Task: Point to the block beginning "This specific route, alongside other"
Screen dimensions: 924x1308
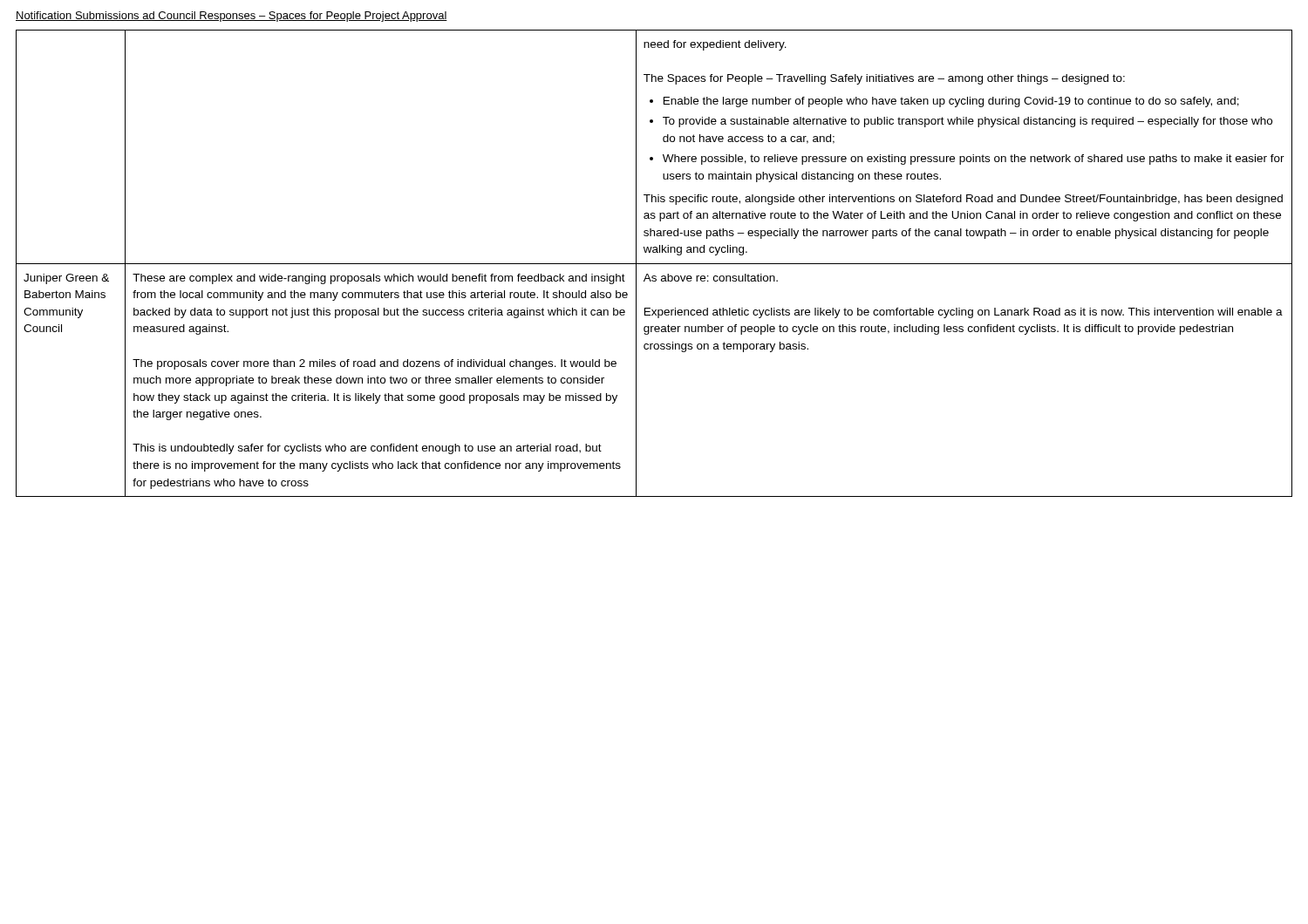Action: (x=963, y=223)
